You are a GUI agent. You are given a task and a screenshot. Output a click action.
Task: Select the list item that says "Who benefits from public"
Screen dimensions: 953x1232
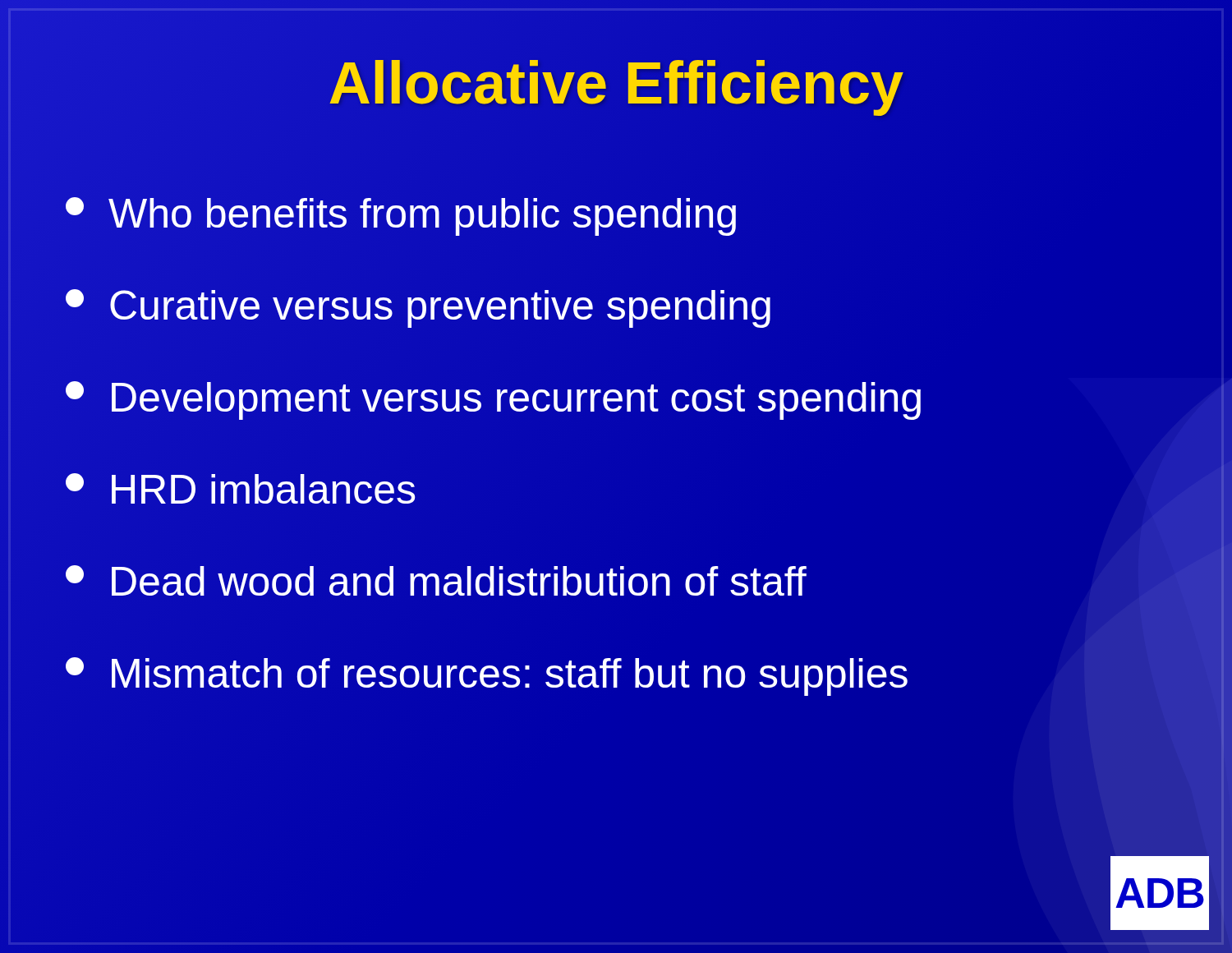click(402, 214)
